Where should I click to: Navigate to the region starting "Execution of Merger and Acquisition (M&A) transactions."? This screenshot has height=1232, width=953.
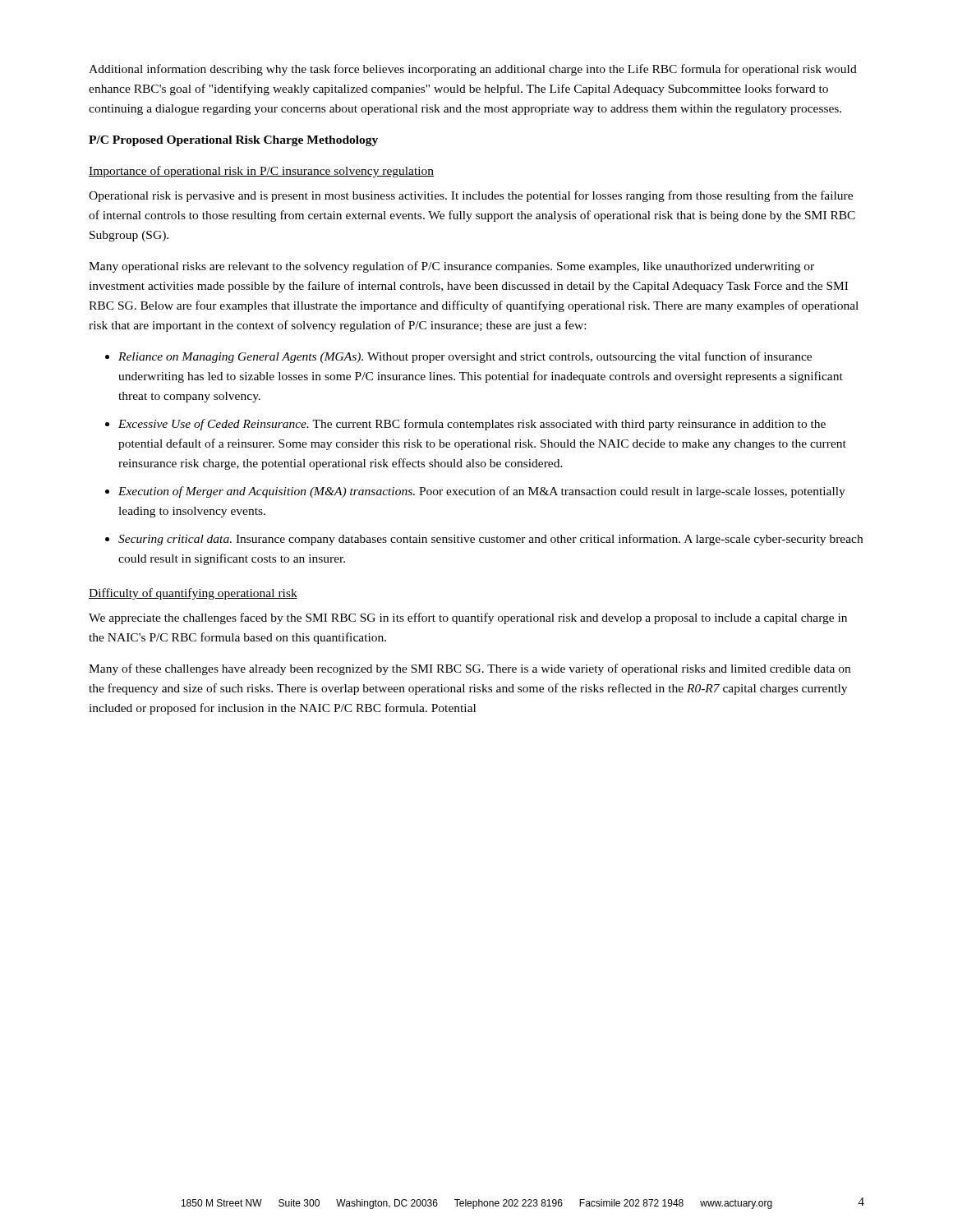coord(482,501)
